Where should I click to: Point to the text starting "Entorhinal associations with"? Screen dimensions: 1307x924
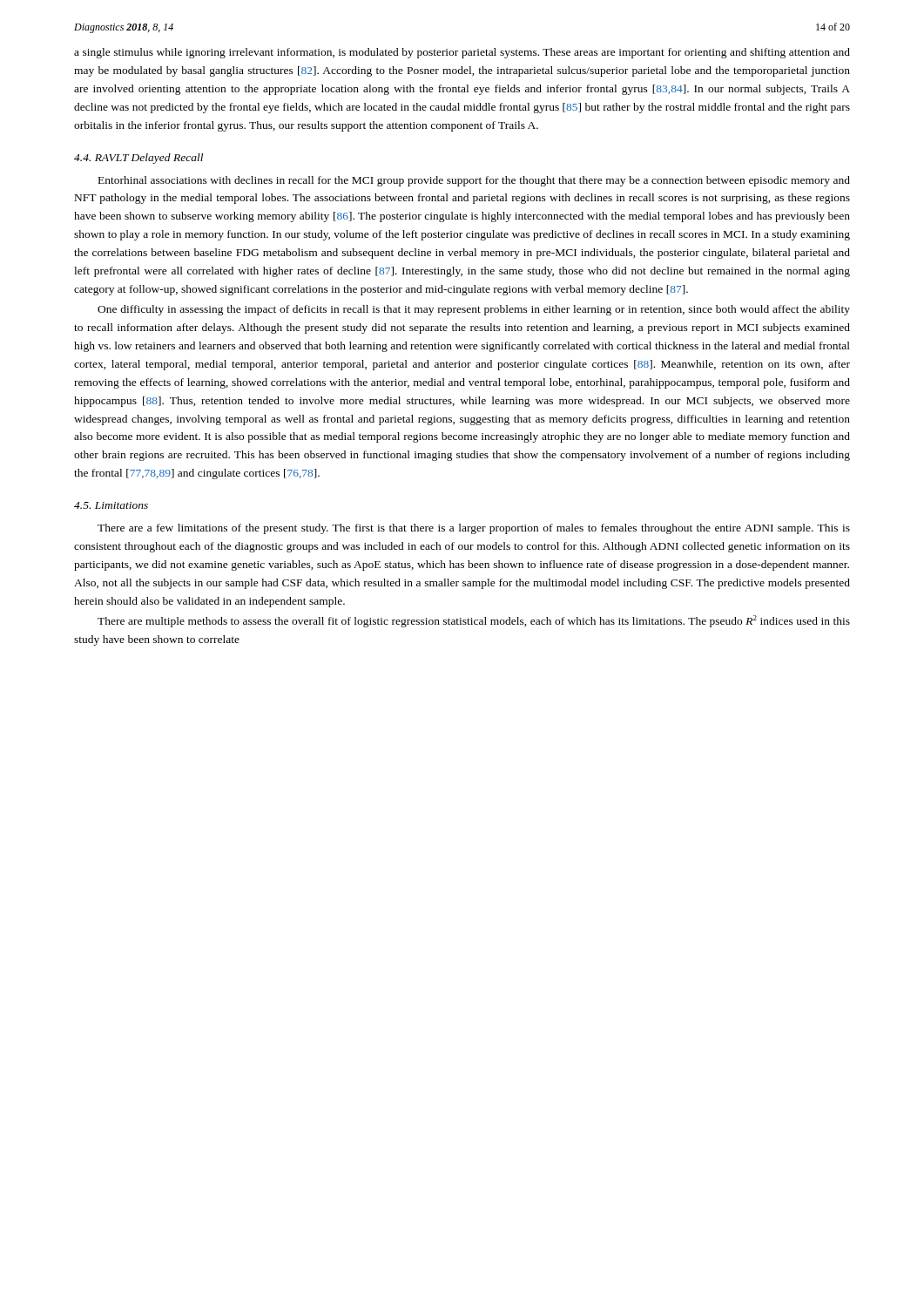462,235
